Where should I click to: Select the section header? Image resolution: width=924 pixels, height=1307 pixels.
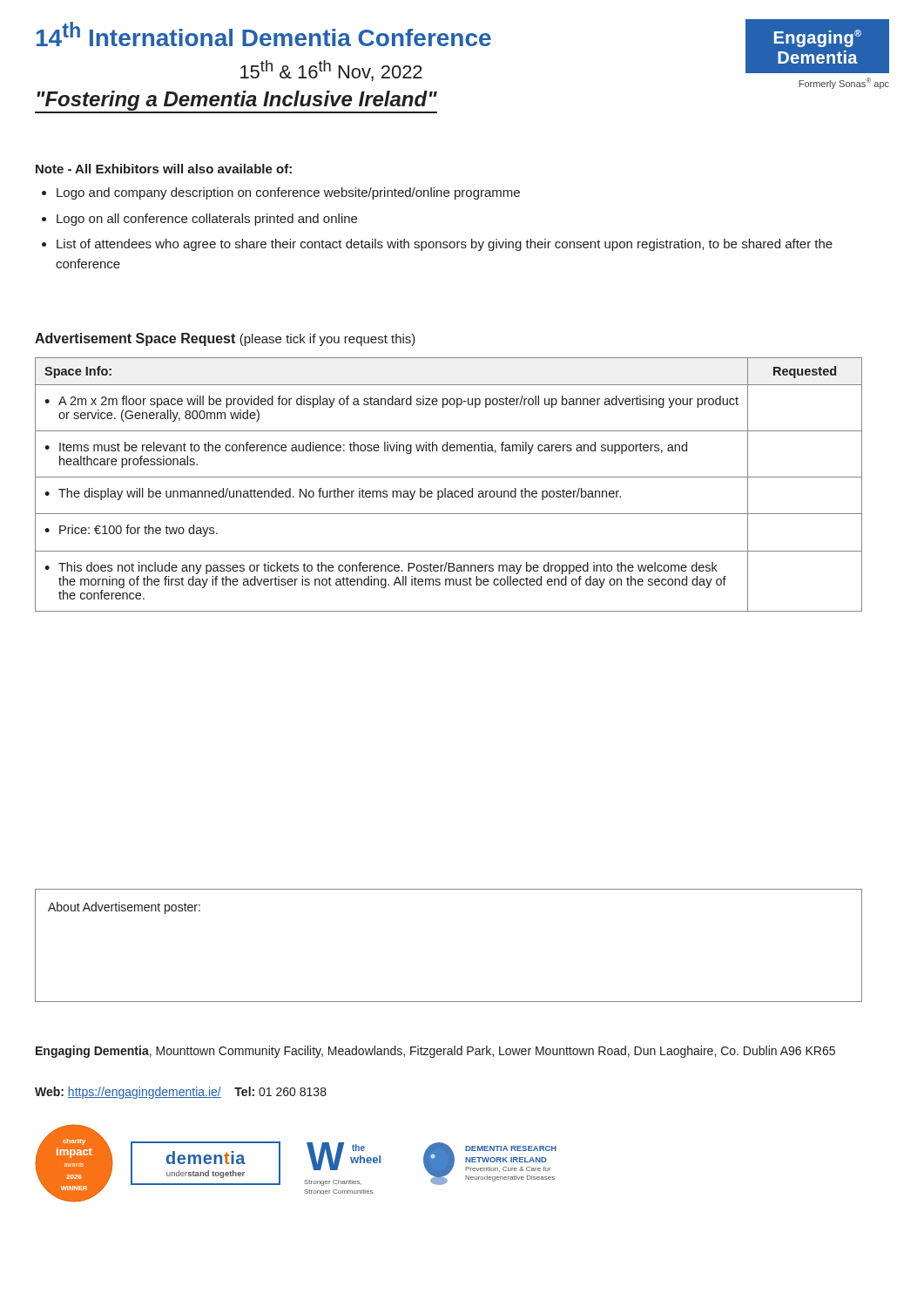[x=225, y=339]
